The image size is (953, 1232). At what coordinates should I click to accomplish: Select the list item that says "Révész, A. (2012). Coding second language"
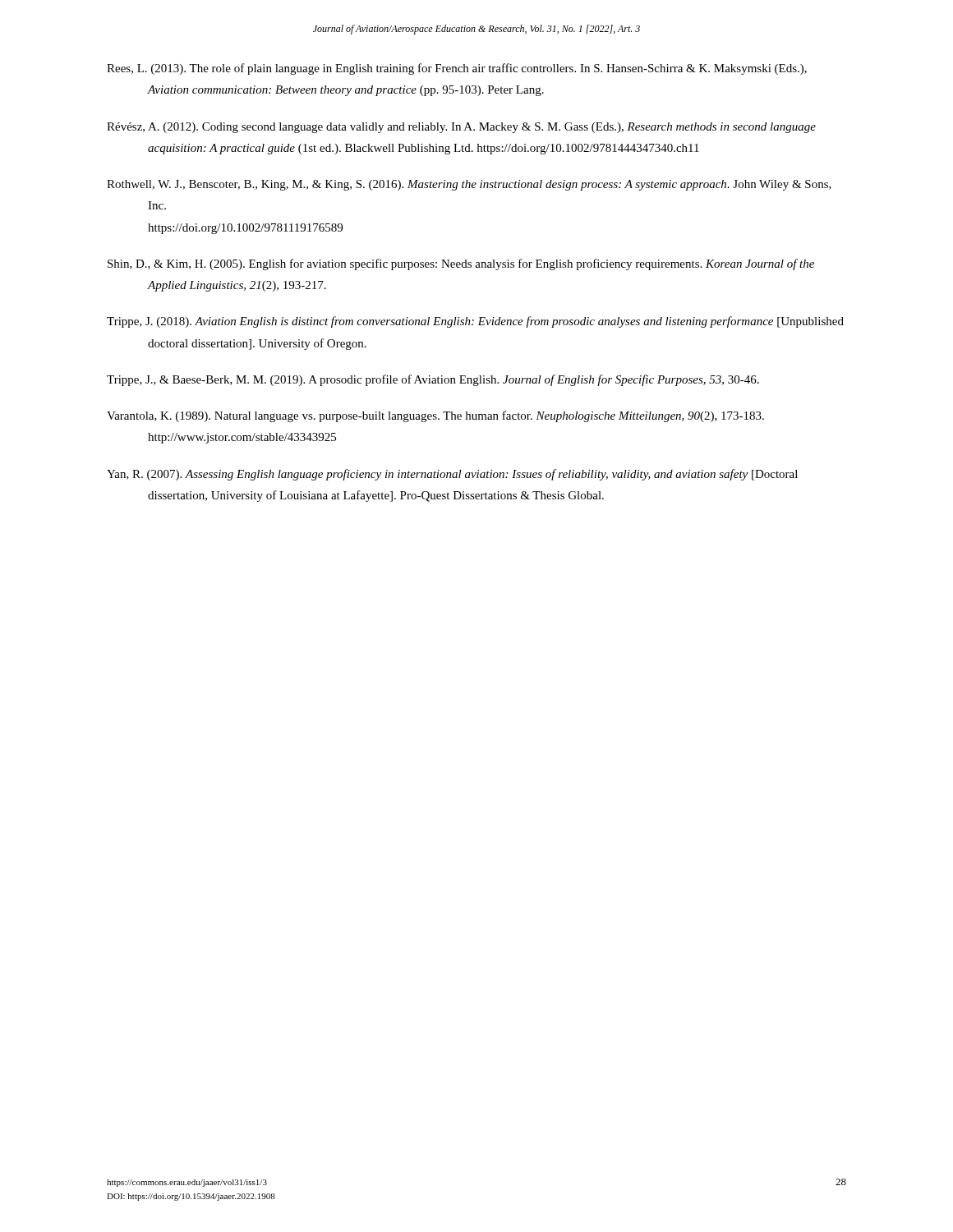[x=461, y=137]
